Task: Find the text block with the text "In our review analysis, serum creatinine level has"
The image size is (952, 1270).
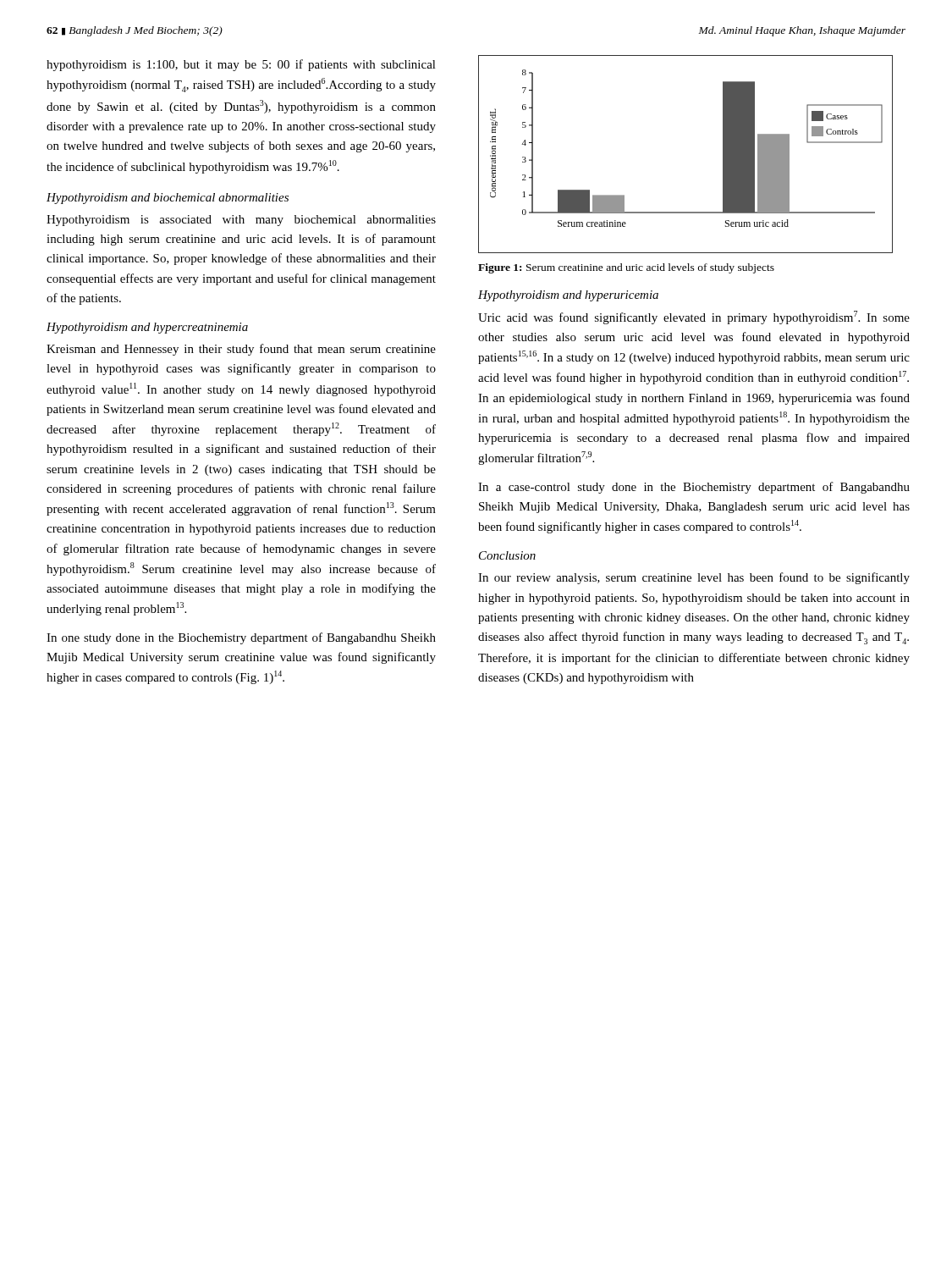Action: [694, 627]
